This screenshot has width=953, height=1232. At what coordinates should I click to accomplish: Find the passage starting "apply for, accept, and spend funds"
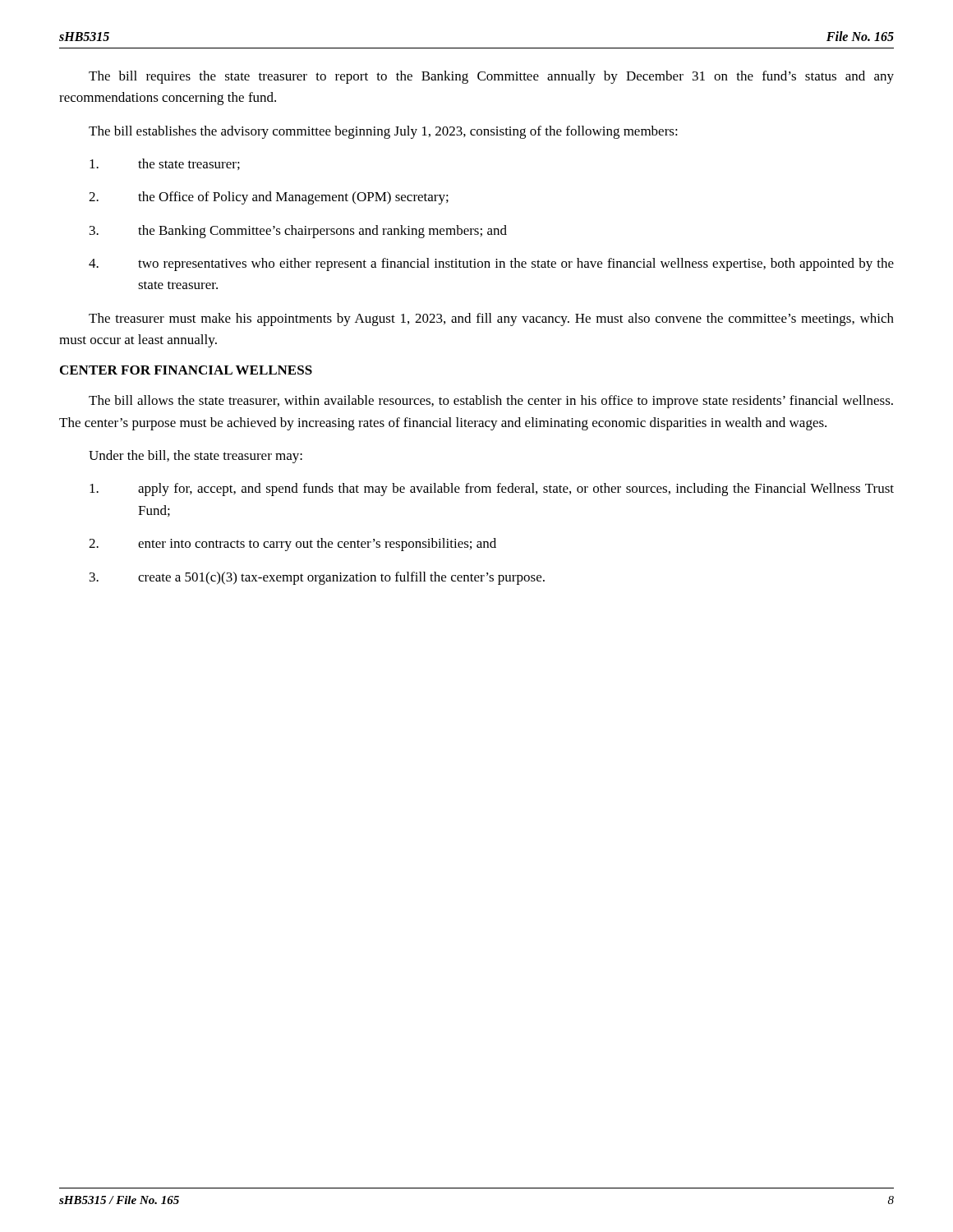[x=476, y=500]
